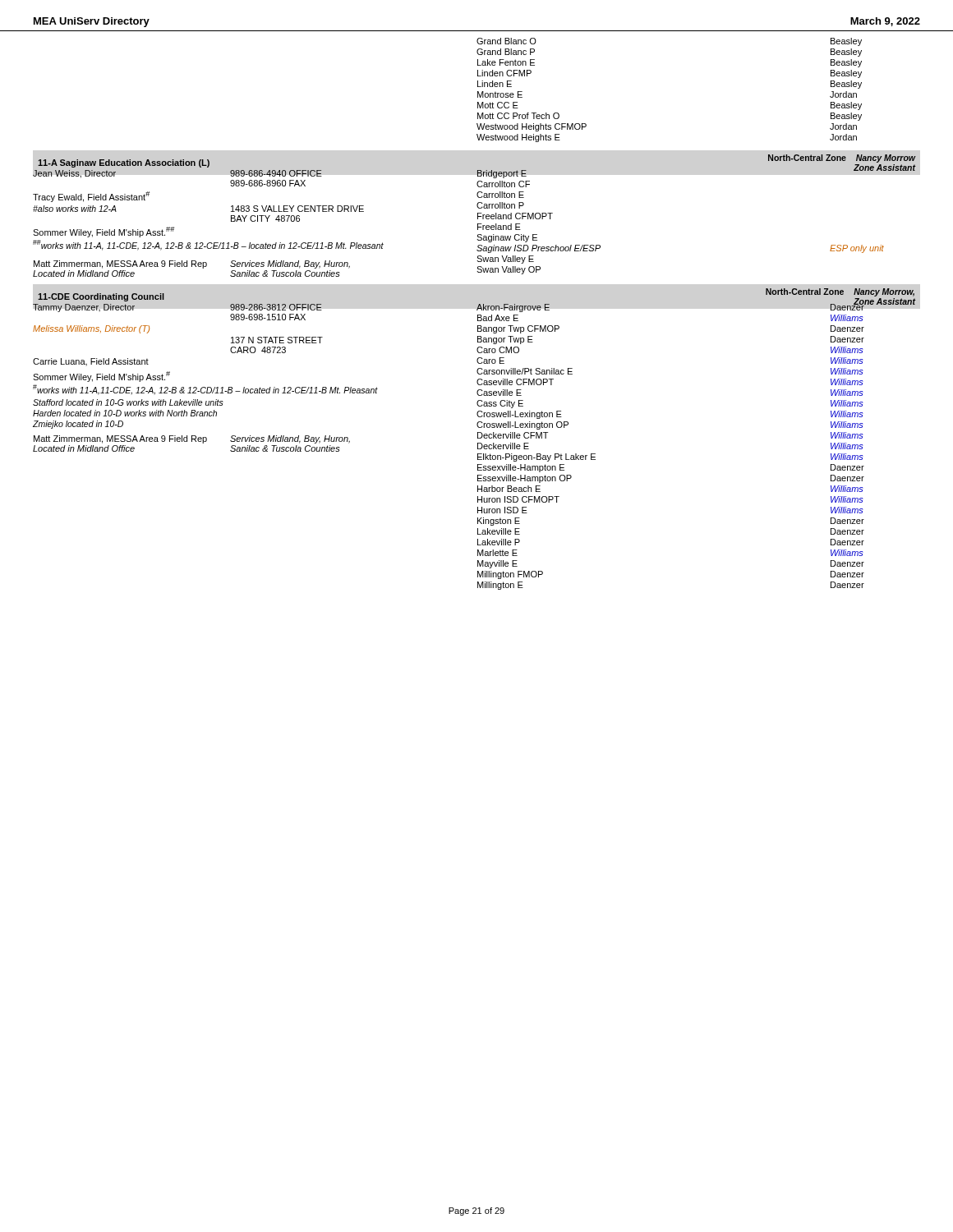
Task: Find the text block containing "also works with 12-A 1483 S VALLEY"
Action: coord(66,208)
